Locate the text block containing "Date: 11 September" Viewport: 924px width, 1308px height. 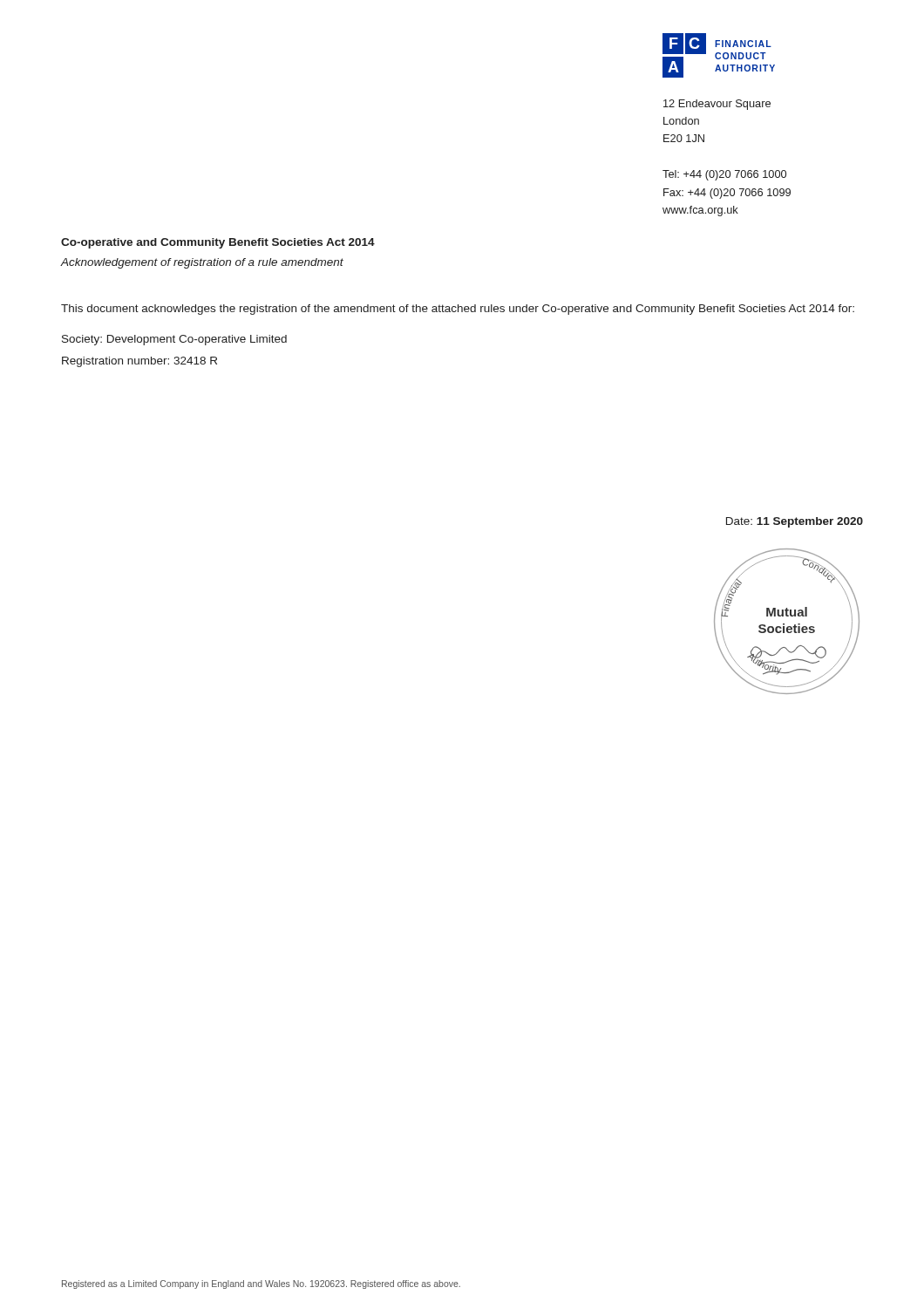(794, 521)
